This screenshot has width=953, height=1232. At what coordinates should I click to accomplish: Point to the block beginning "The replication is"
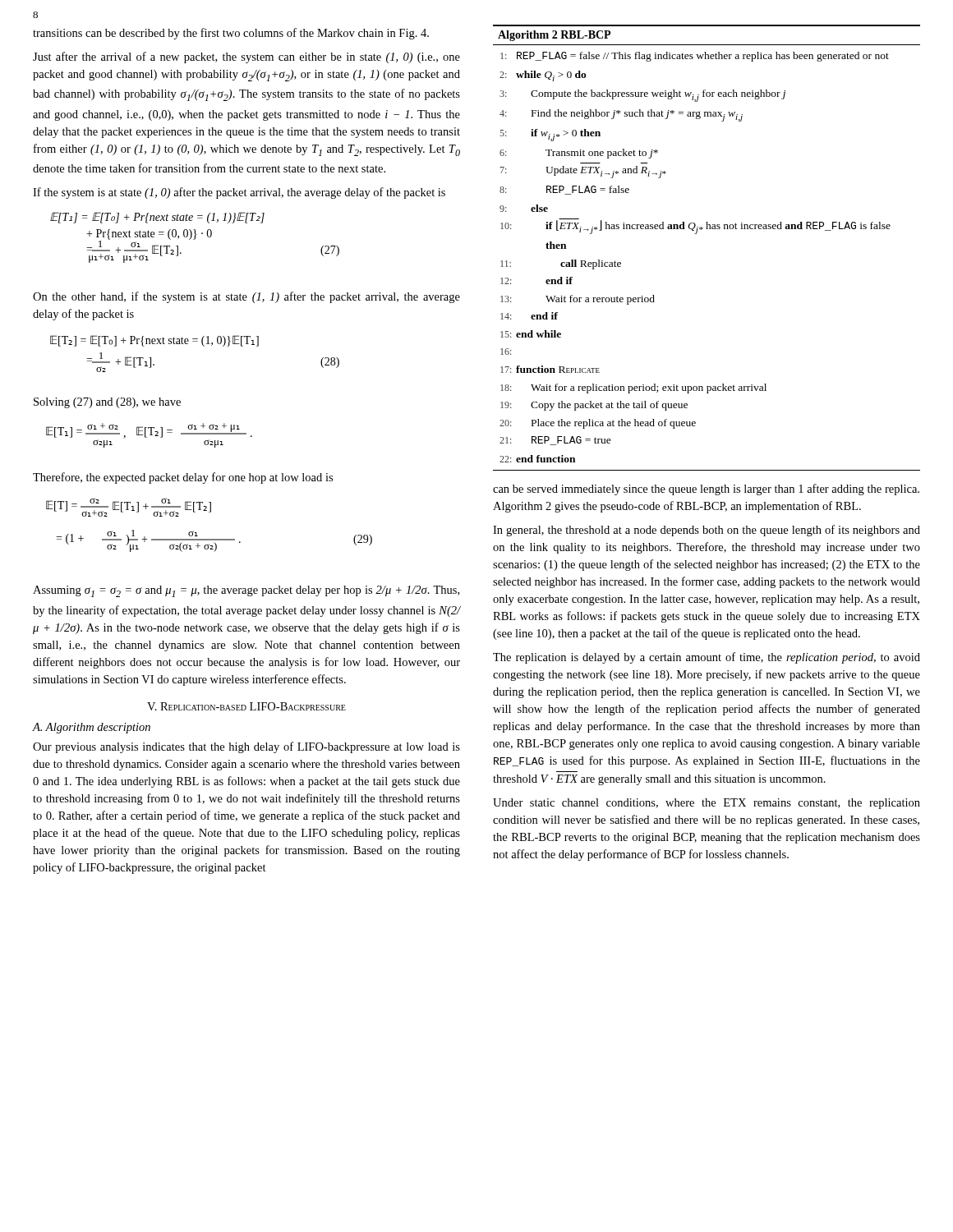[707, 718]
